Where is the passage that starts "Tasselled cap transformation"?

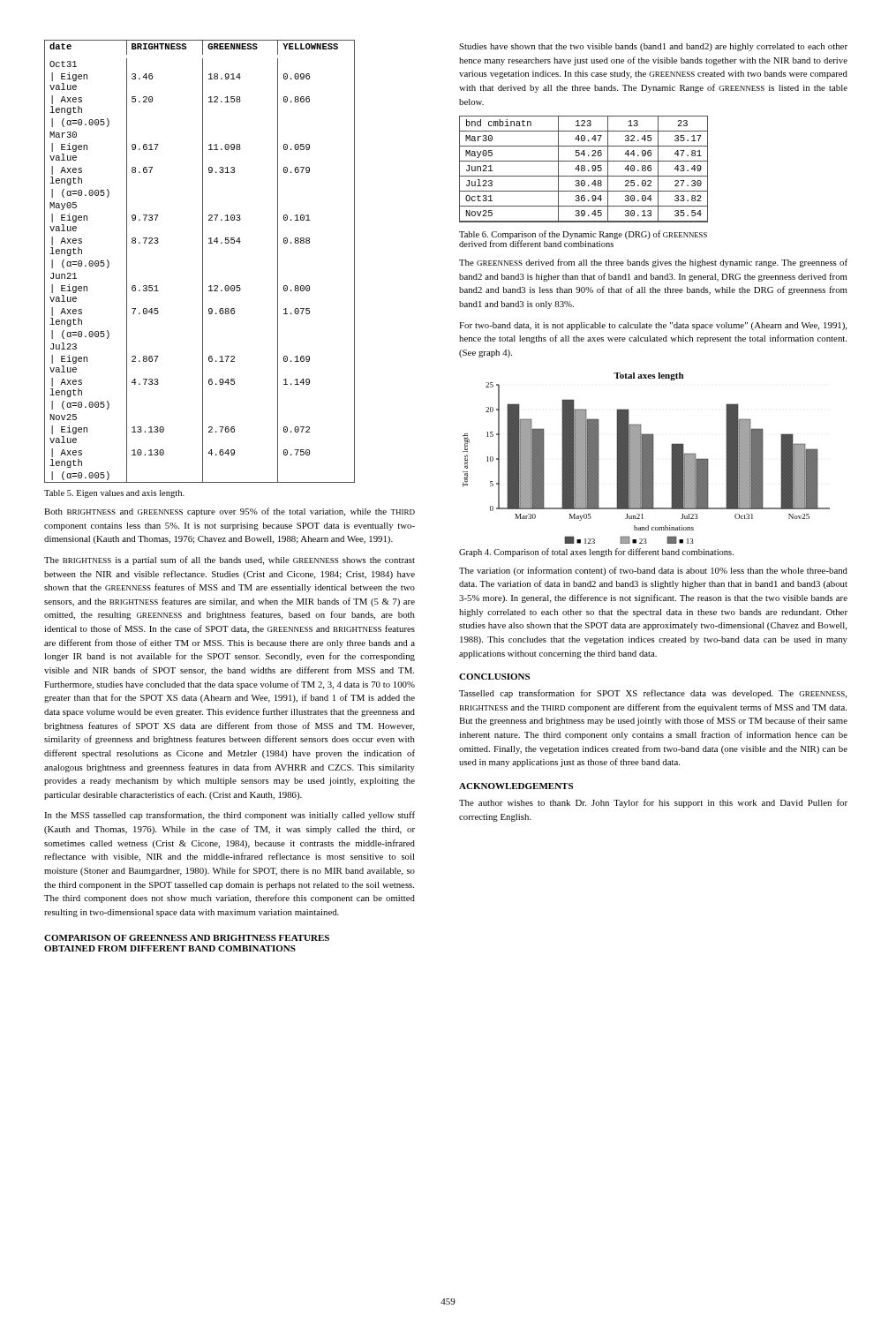(653, 728)
